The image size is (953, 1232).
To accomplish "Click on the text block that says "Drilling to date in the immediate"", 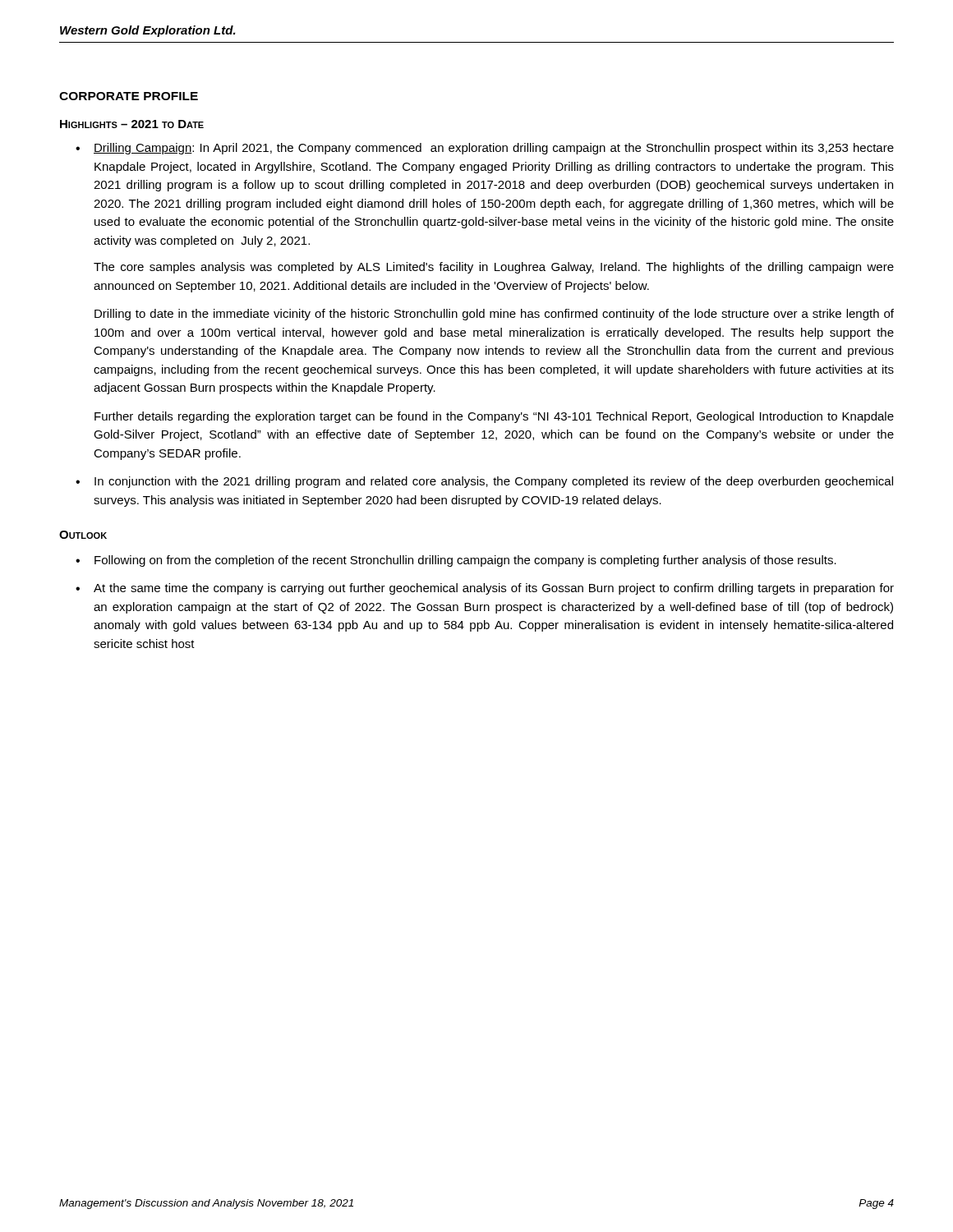I will pos(494,350).
